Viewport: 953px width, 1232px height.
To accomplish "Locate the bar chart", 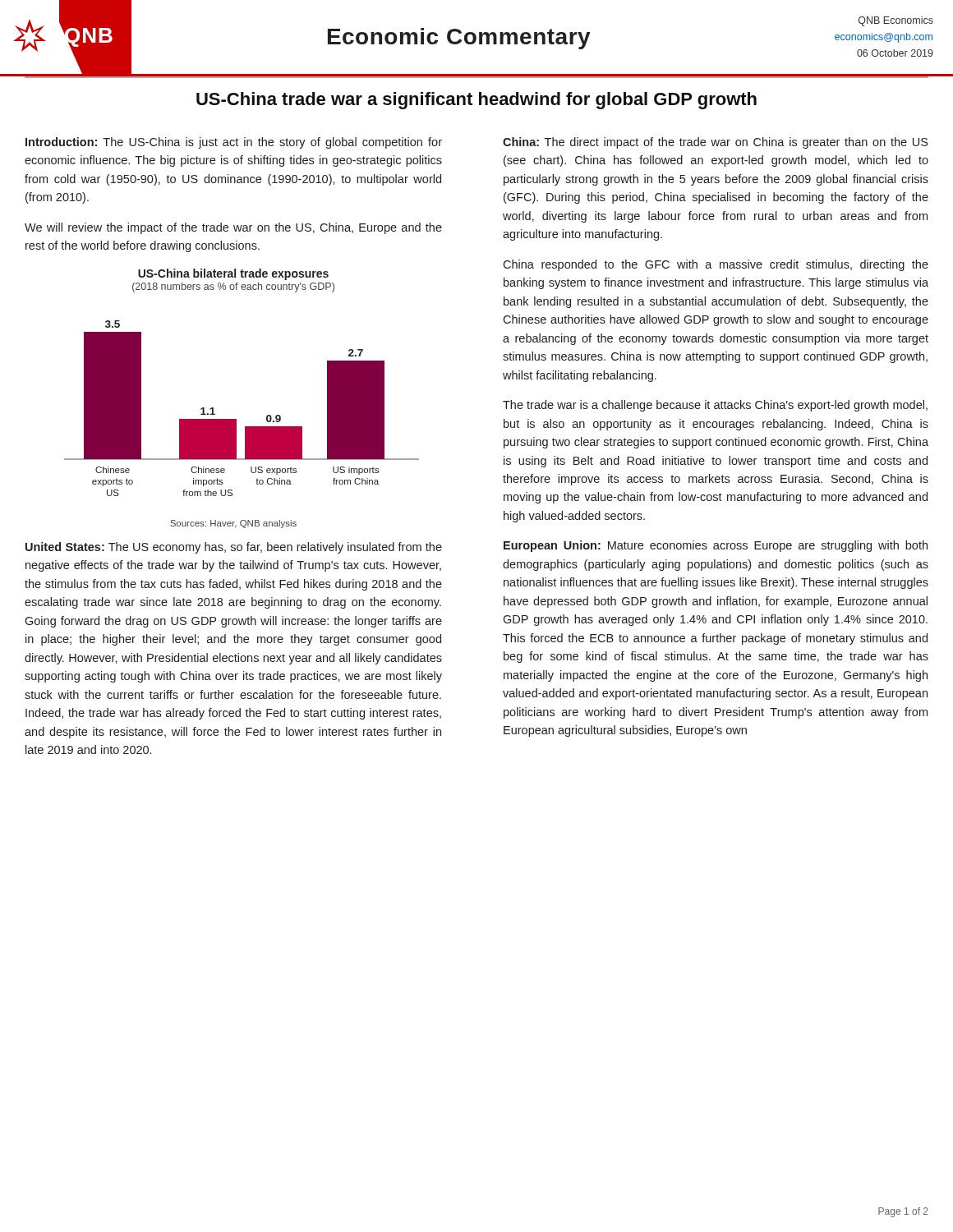I will coord(226,407).
